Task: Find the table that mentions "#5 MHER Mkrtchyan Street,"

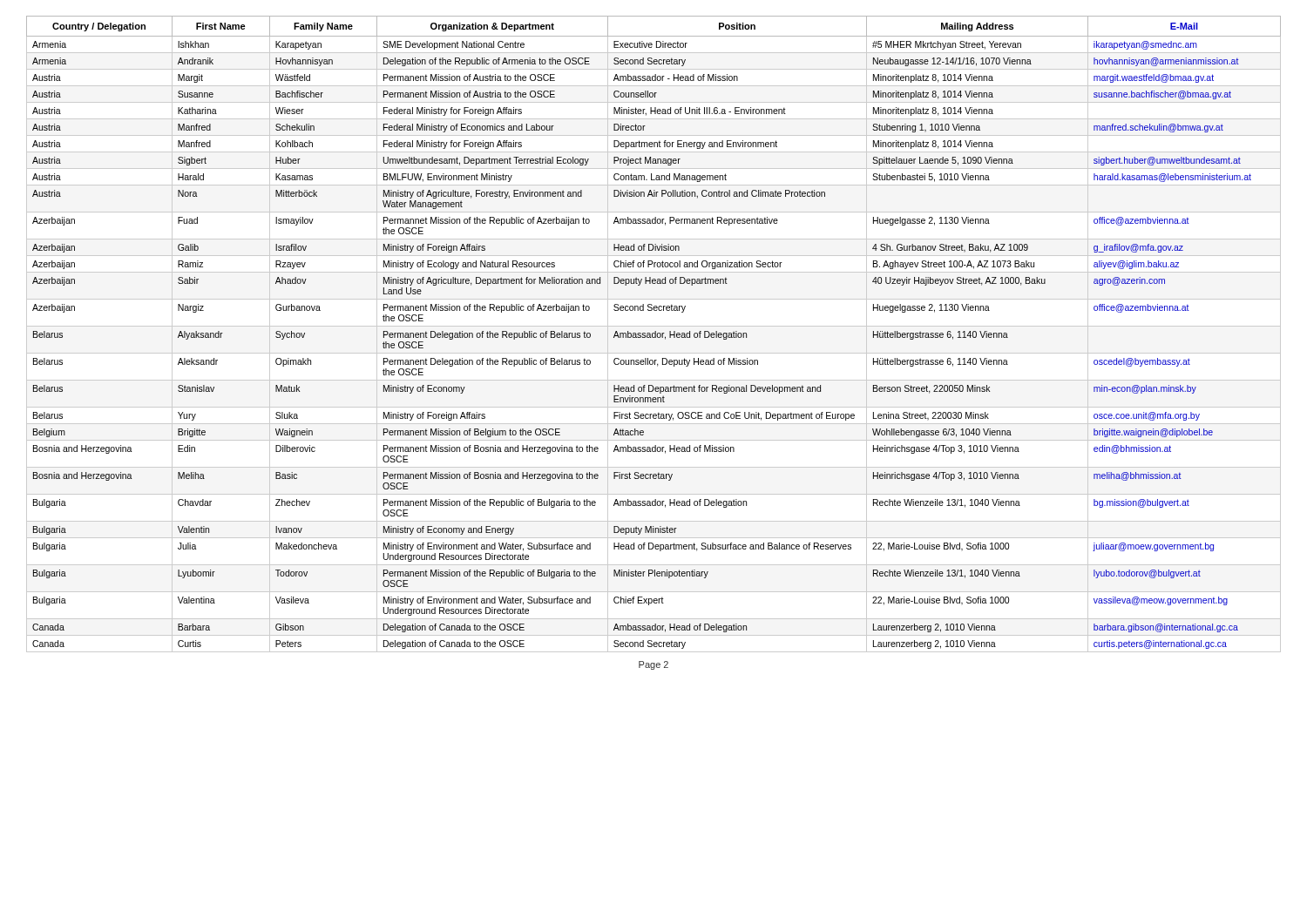Action: tap(654, 334)
